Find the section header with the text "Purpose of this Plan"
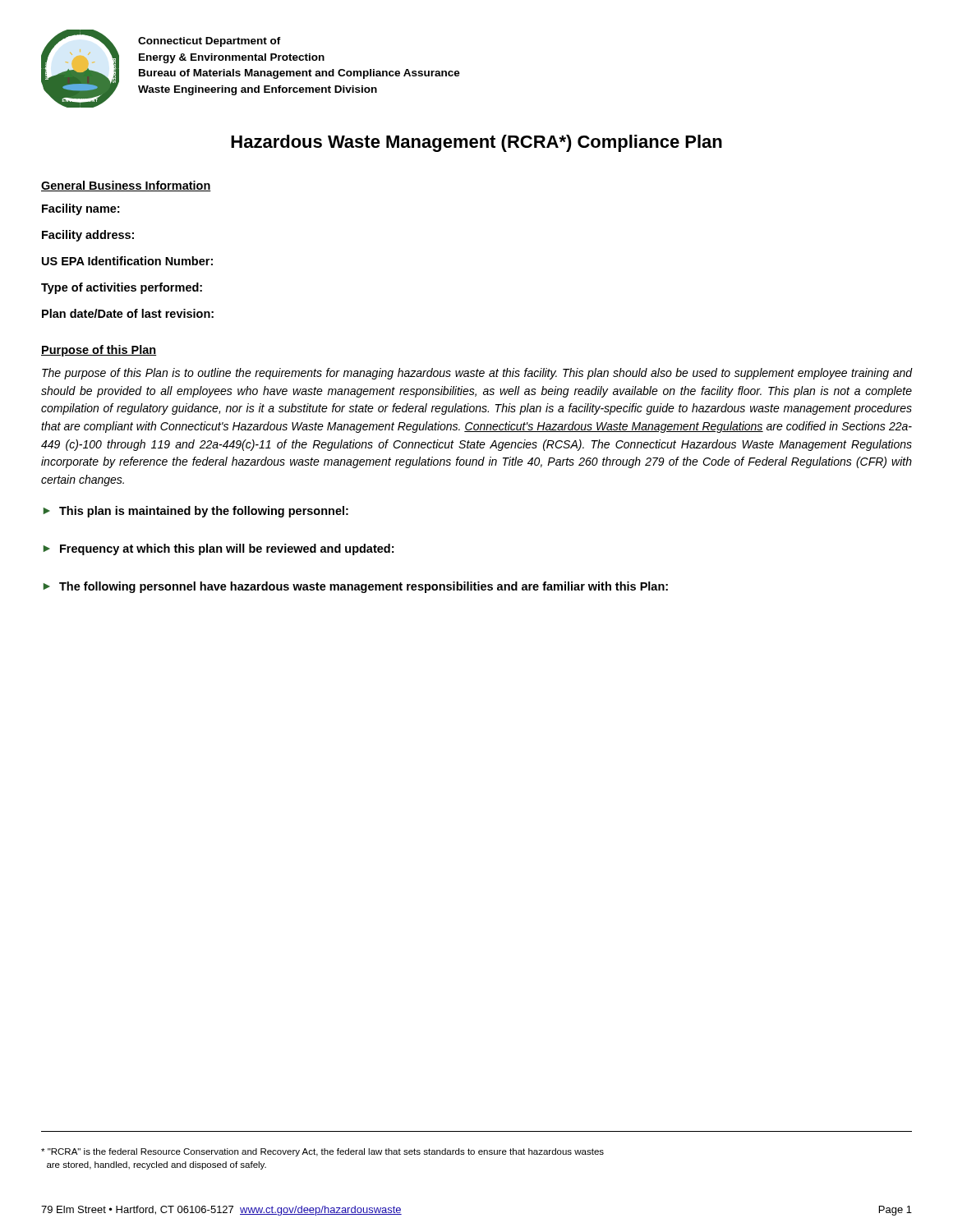The image size is (953, 1232). 99,350
